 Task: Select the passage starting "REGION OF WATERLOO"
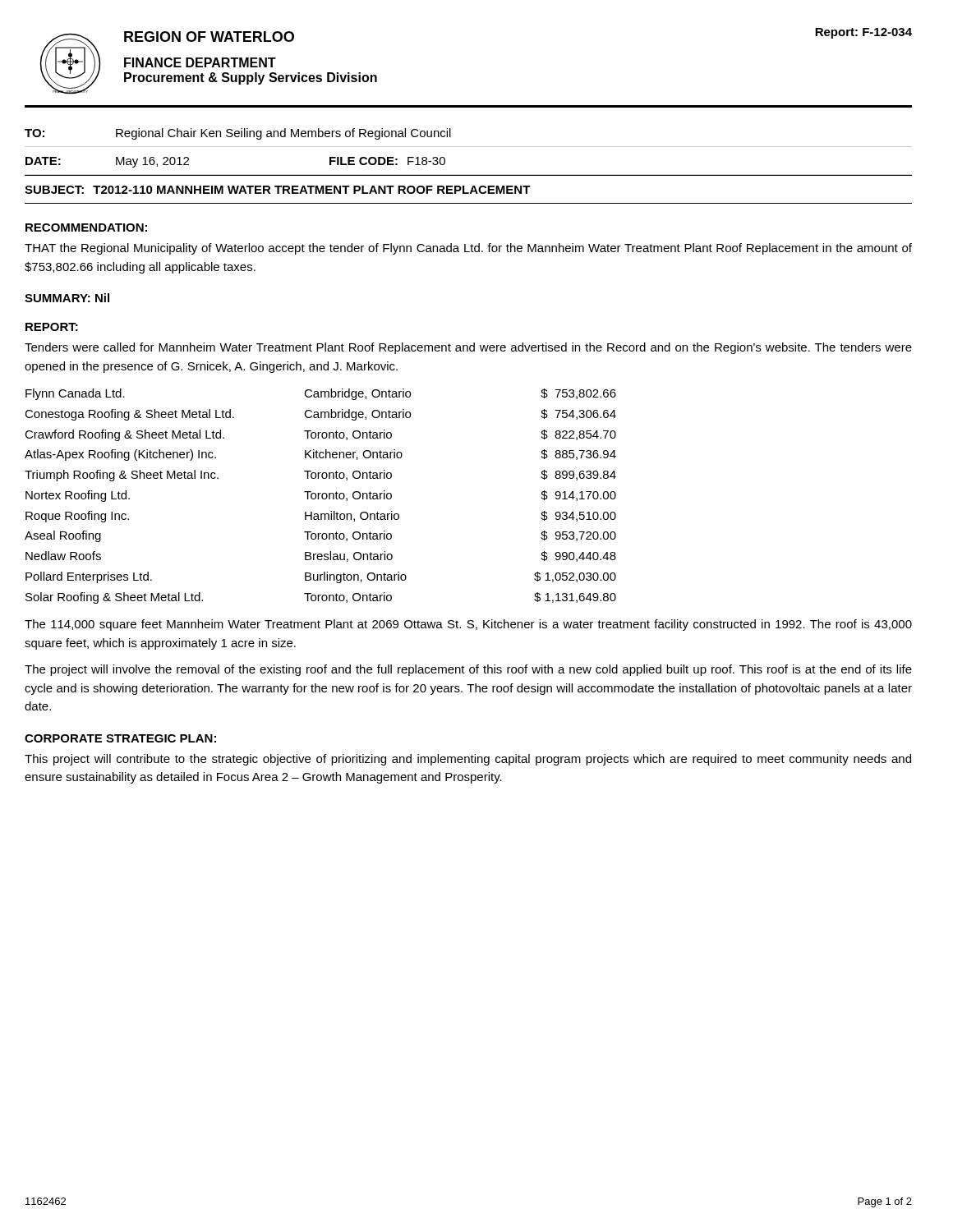[209, 37]
